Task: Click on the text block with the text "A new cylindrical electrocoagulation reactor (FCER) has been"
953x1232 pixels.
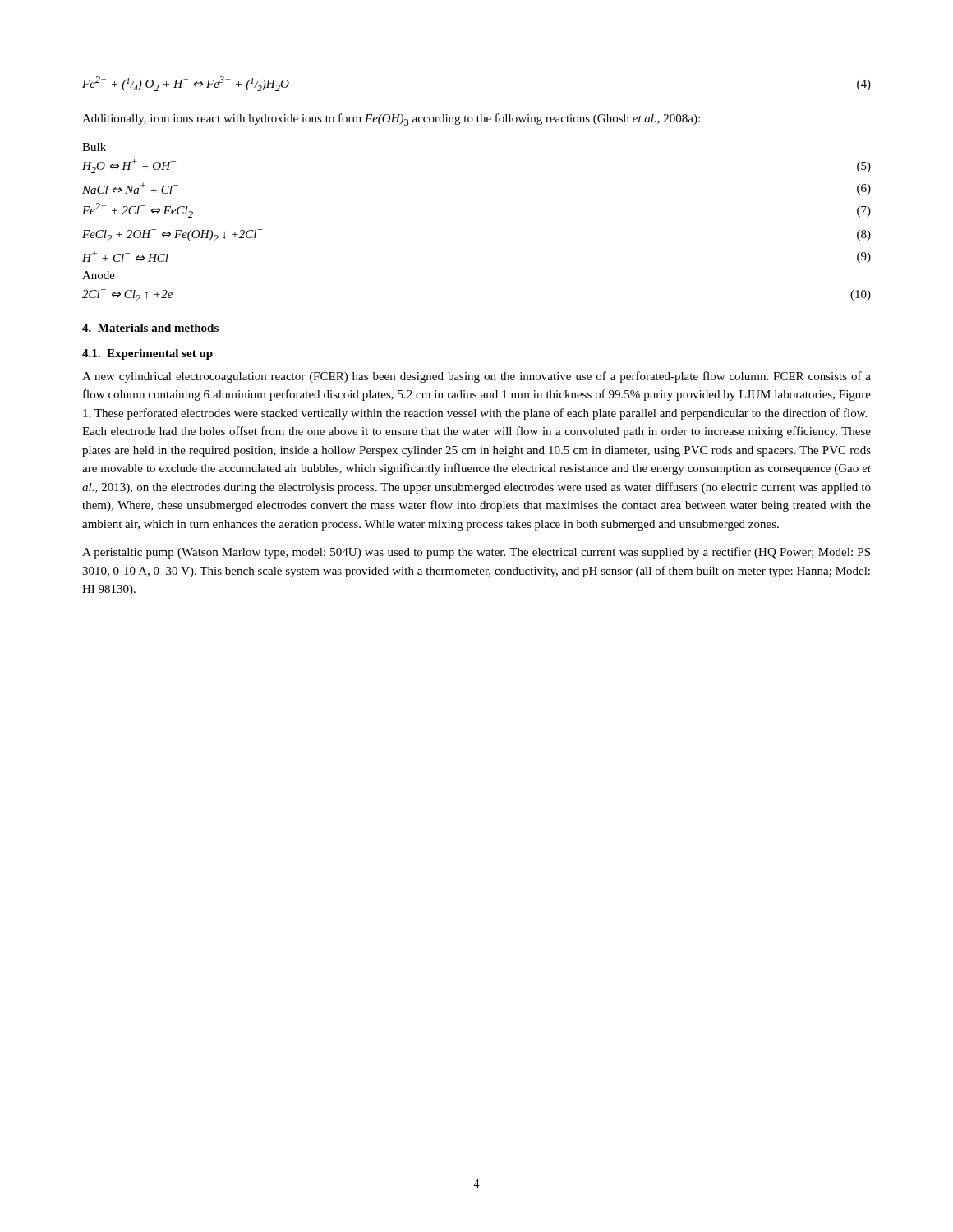Action: pos(476,450)
